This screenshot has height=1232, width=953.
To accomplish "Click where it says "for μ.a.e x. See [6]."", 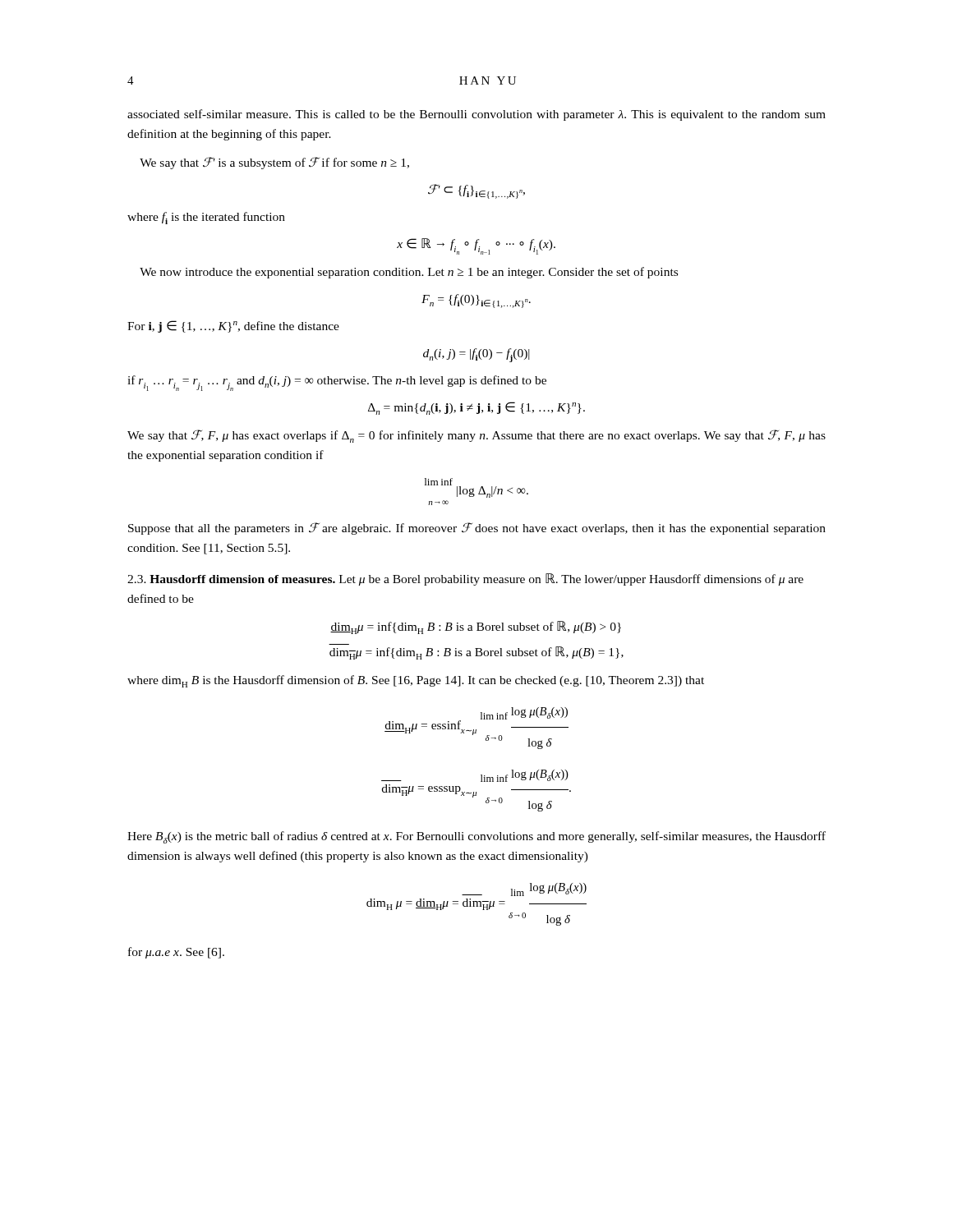I will [x=176, y=951].
